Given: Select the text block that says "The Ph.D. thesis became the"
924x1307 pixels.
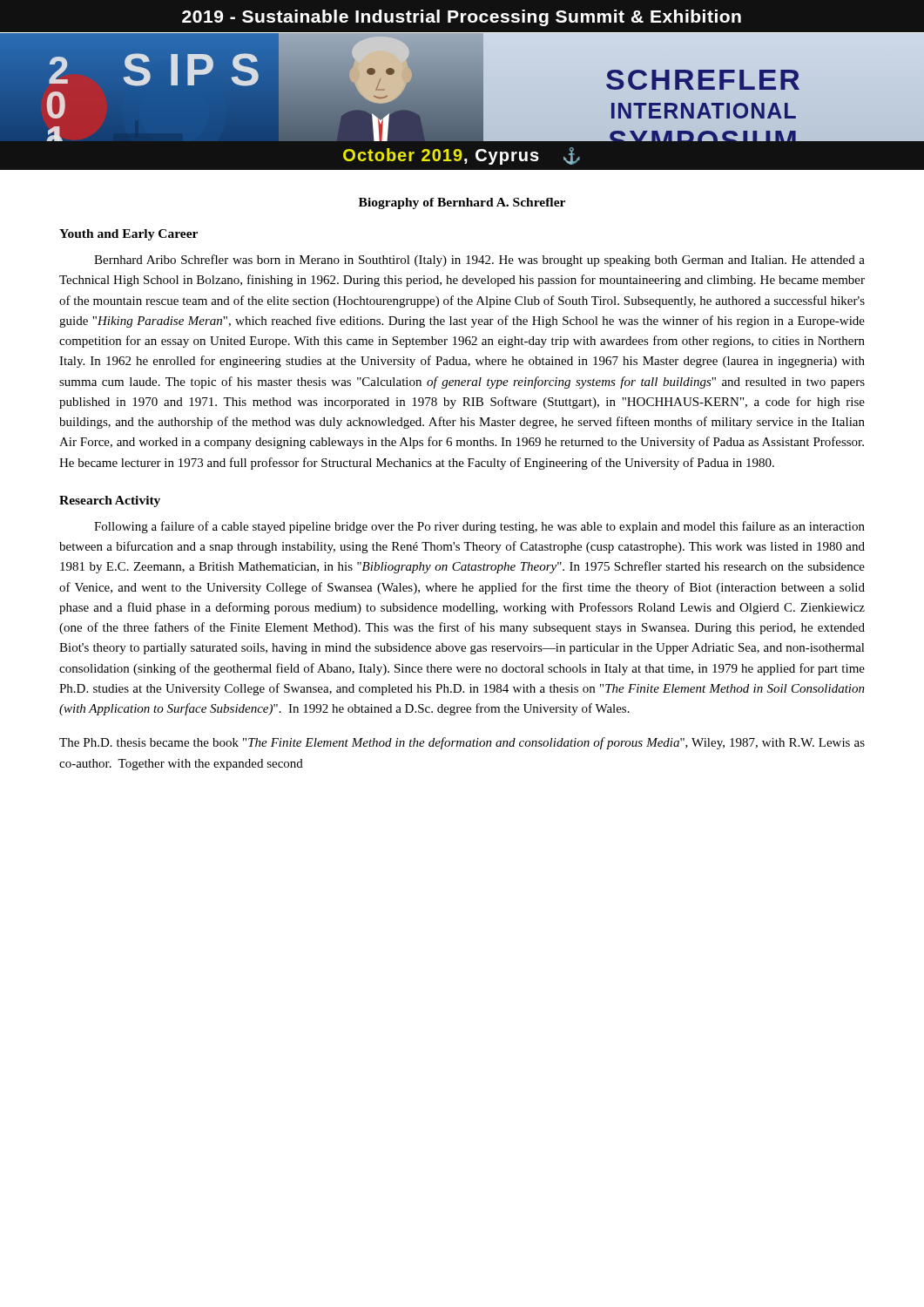Looking at the screenshot, I should 462,753.
